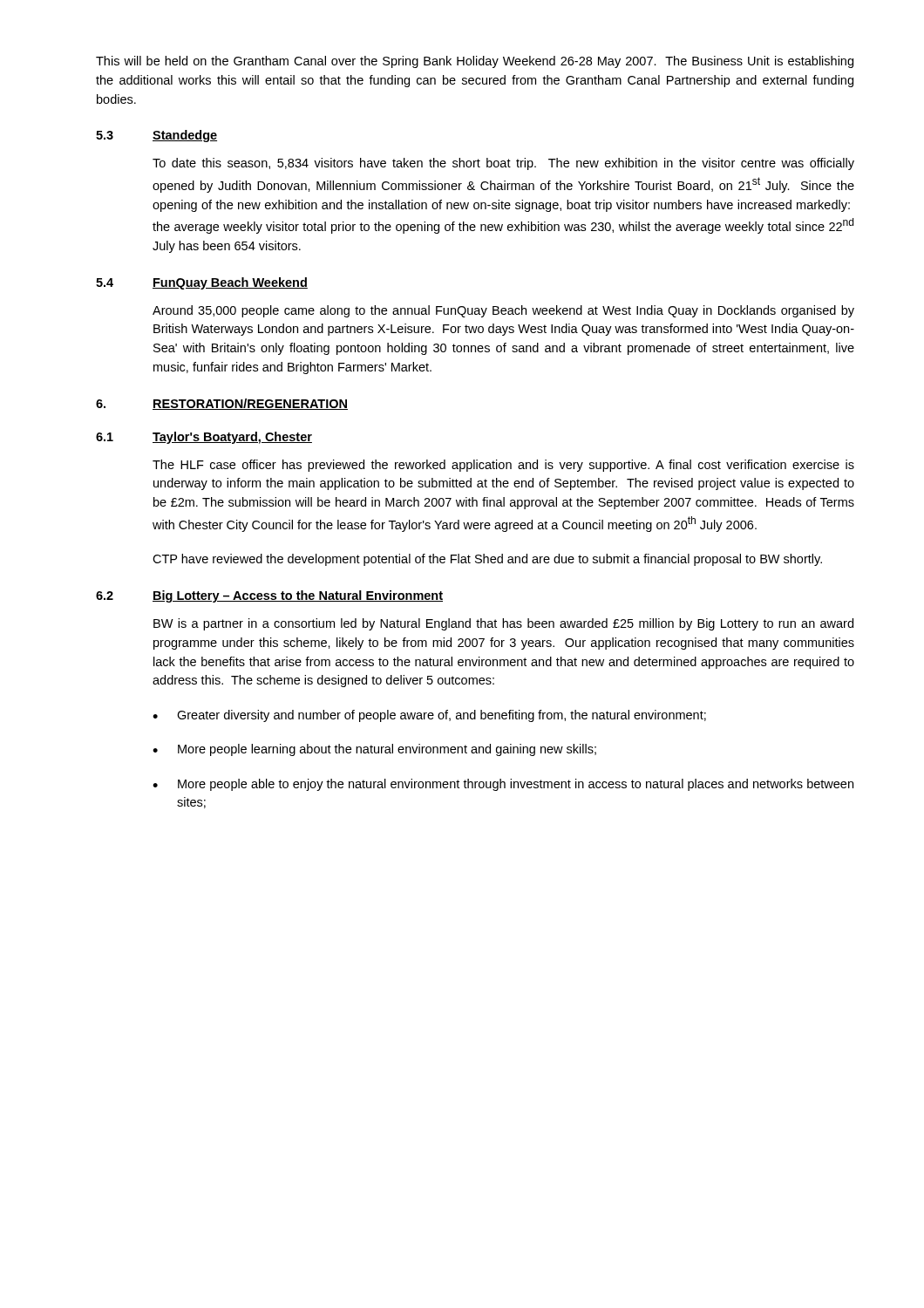924x1308 pixels.
Task: Click on the section header with the text "6.2 Big Lottery – Access"
Action: [269, 596]
